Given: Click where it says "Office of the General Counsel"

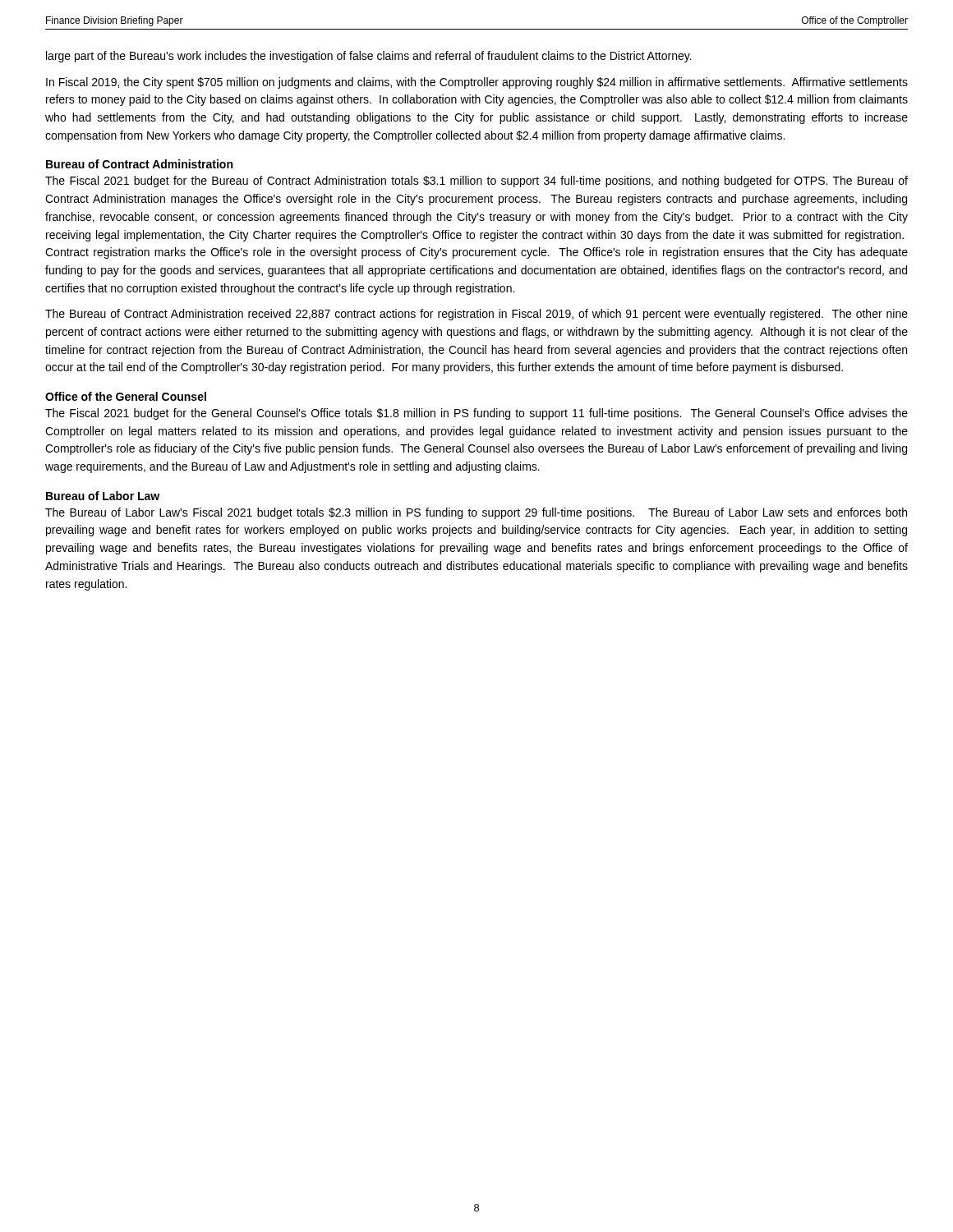Looking at the screenshot, I should click(x=126, y=397).
